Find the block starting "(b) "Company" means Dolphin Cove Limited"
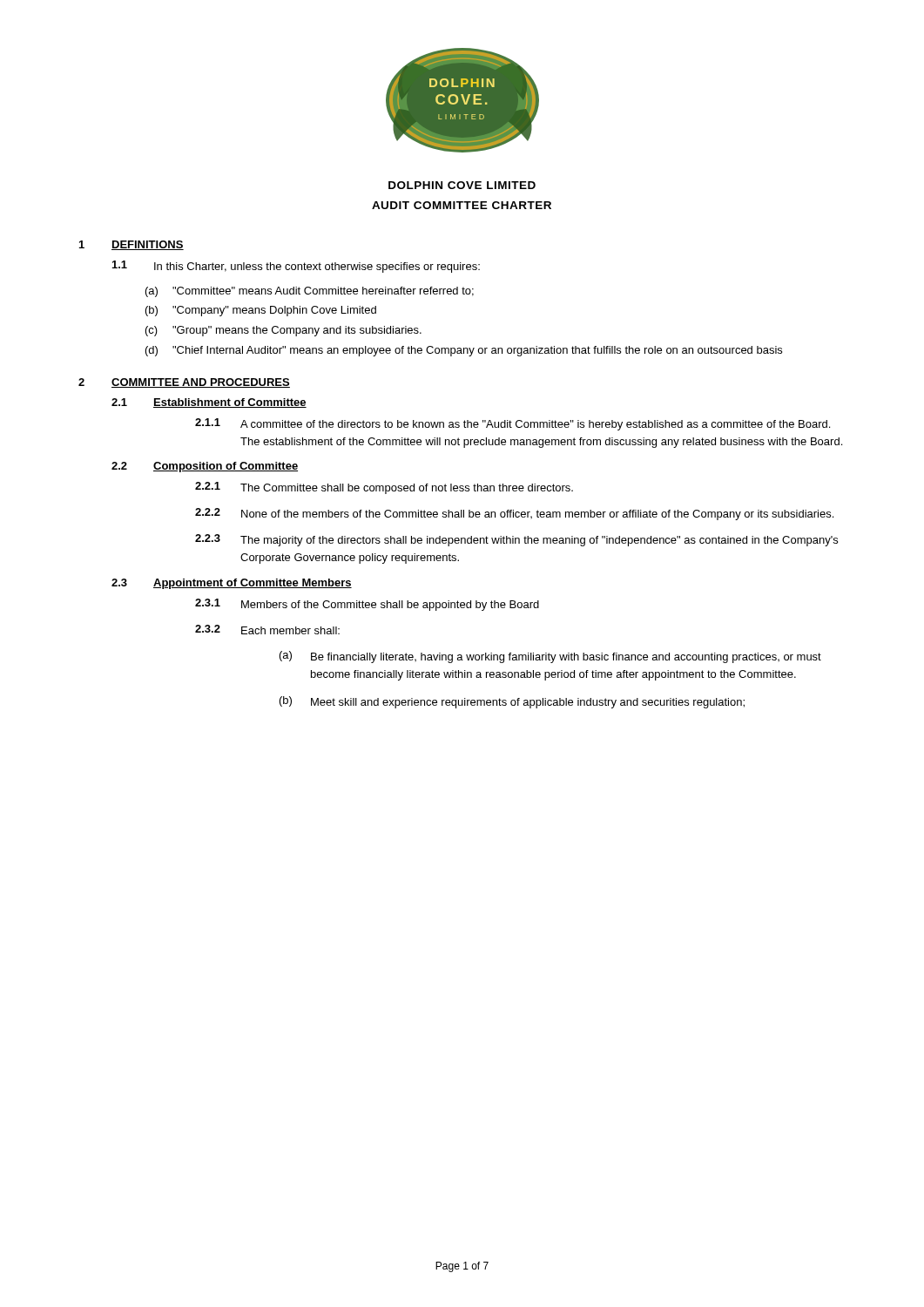The height and width of the screenshot is (1307, 924). click(261, 311)
